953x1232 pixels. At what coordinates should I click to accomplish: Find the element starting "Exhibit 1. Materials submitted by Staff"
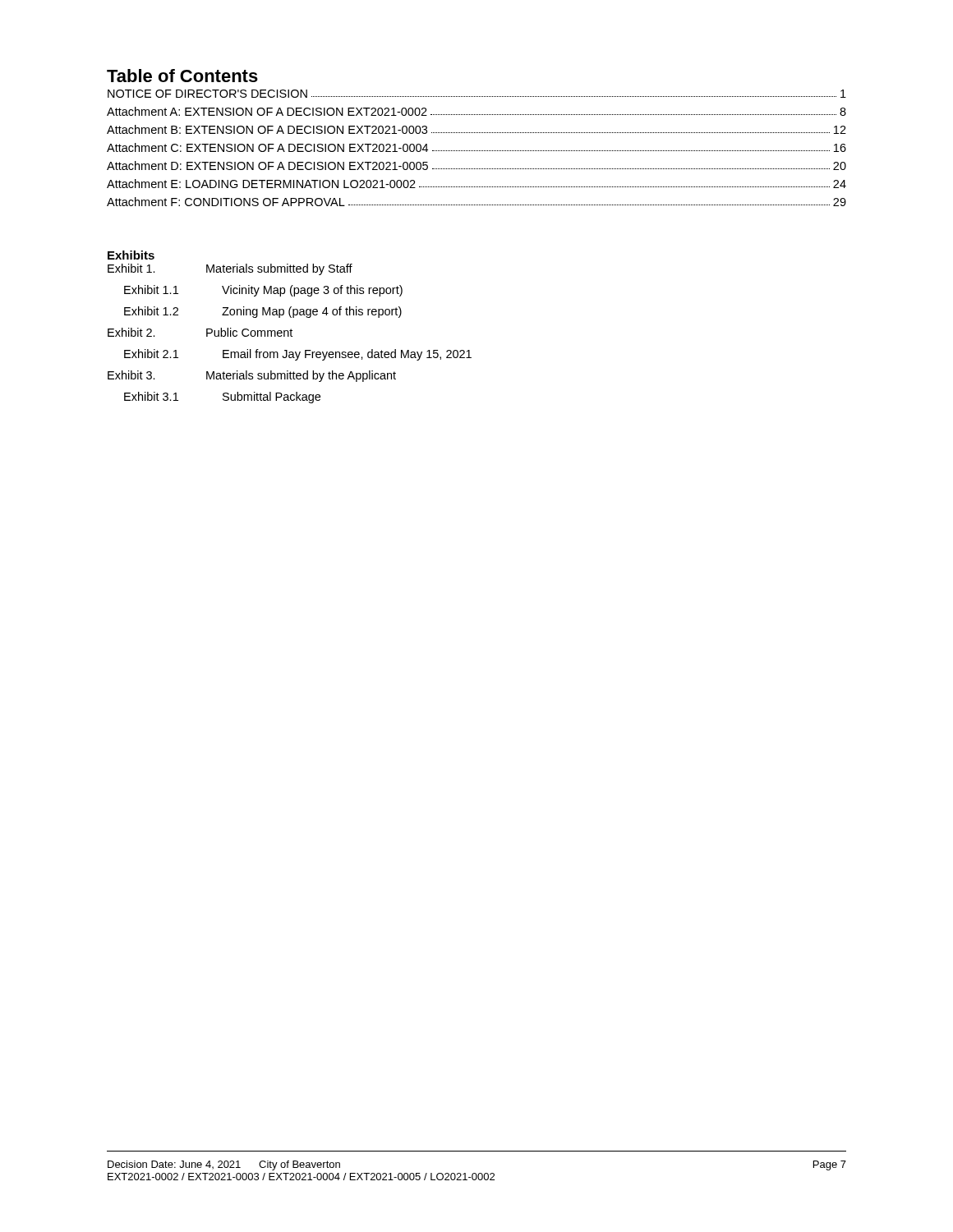(x=230, y=269)
